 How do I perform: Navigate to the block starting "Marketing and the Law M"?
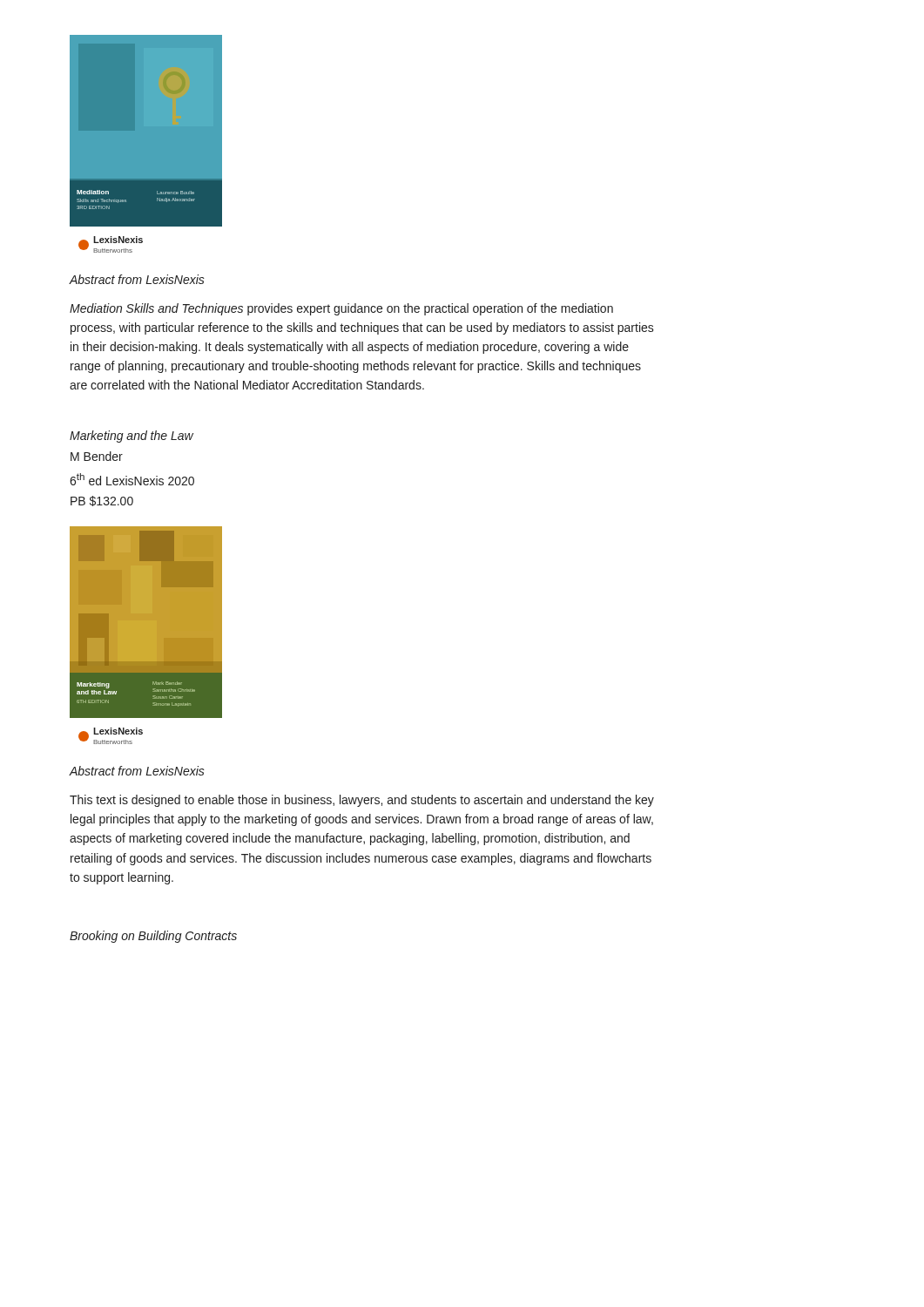coord(132,469)
